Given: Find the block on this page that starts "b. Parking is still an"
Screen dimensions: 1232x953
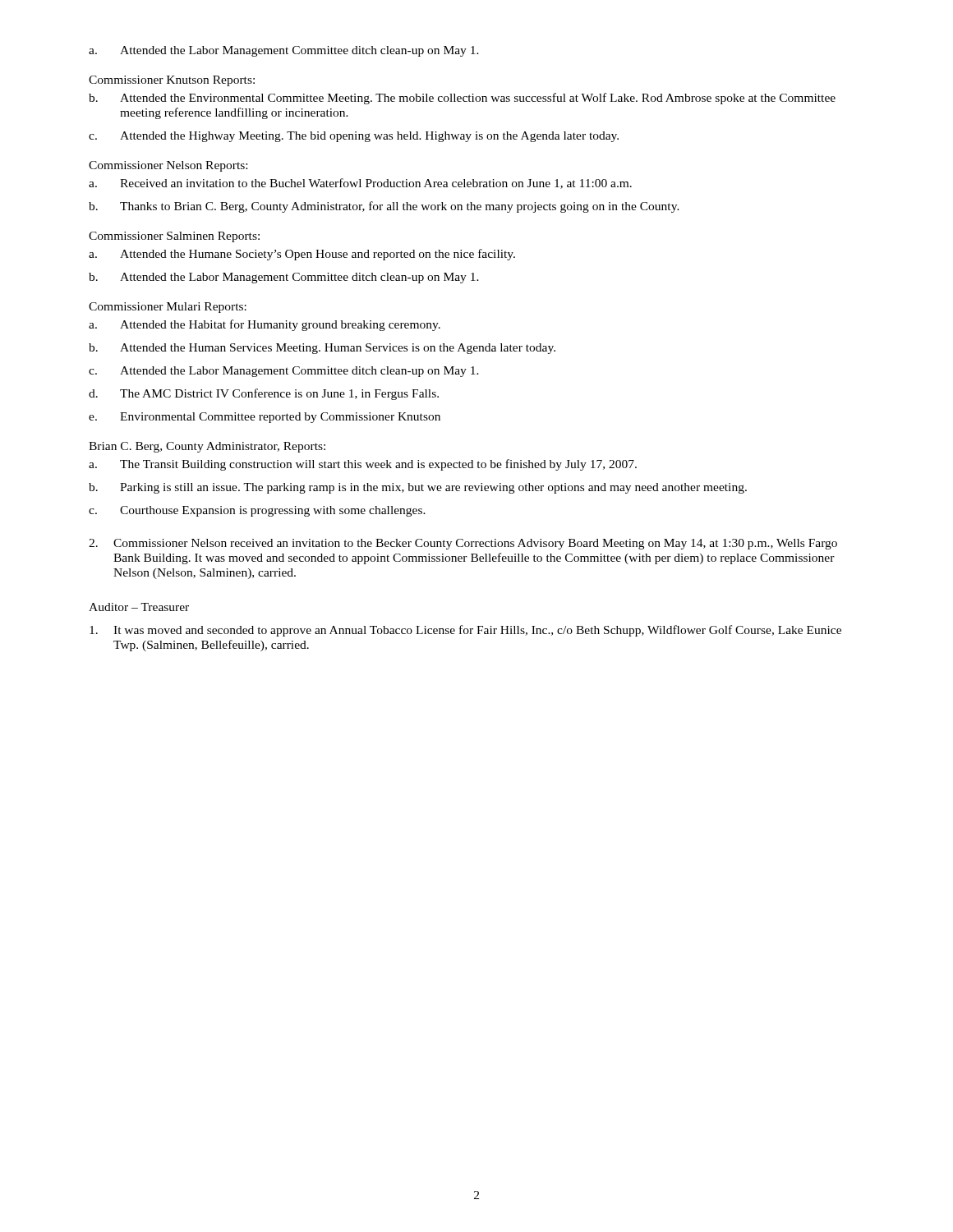Looking at the screenshot, I should [x=476, y=487].
